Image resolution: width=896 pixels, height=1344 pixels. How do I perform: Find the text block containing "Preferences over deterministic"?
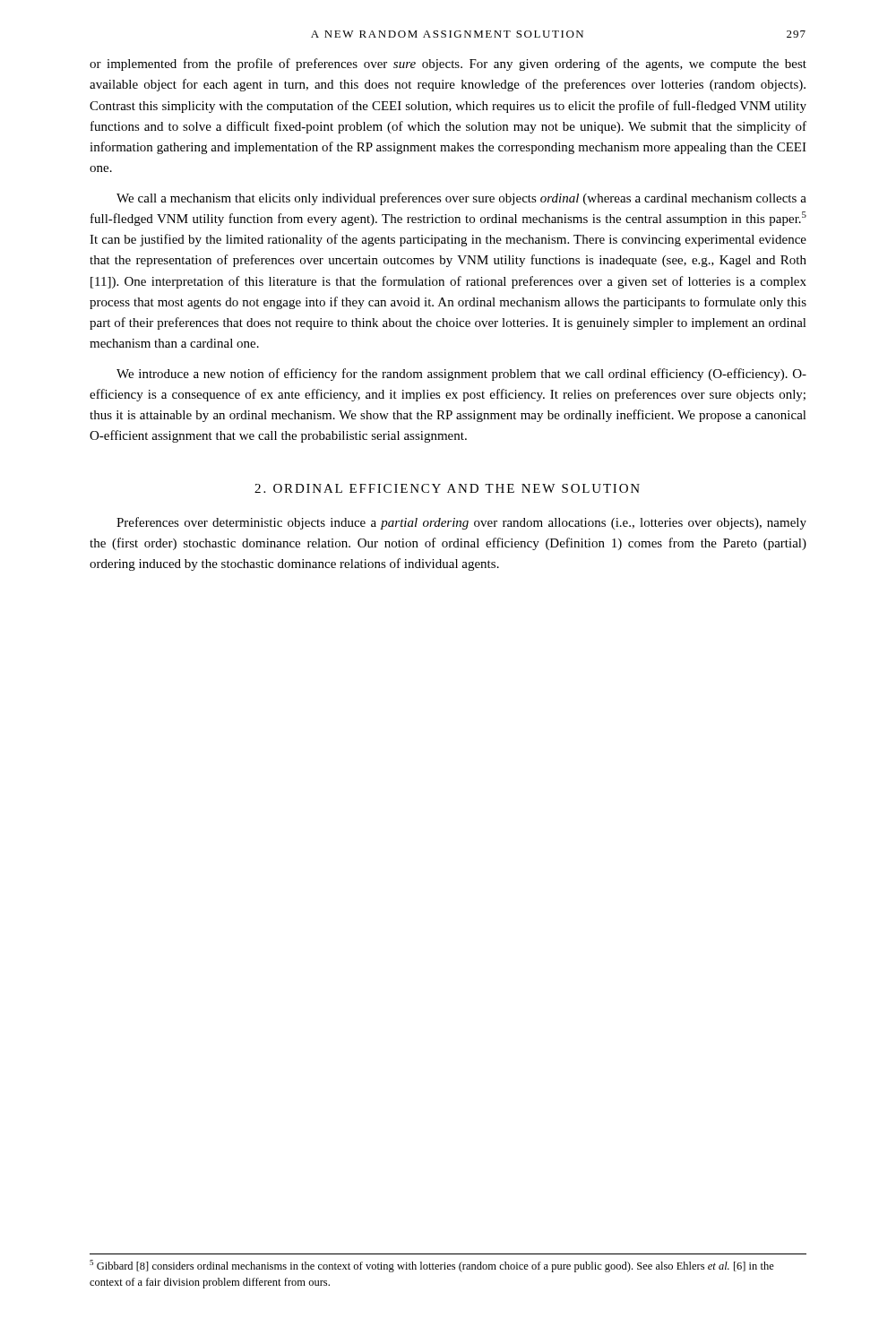click(x=448, y=543)
